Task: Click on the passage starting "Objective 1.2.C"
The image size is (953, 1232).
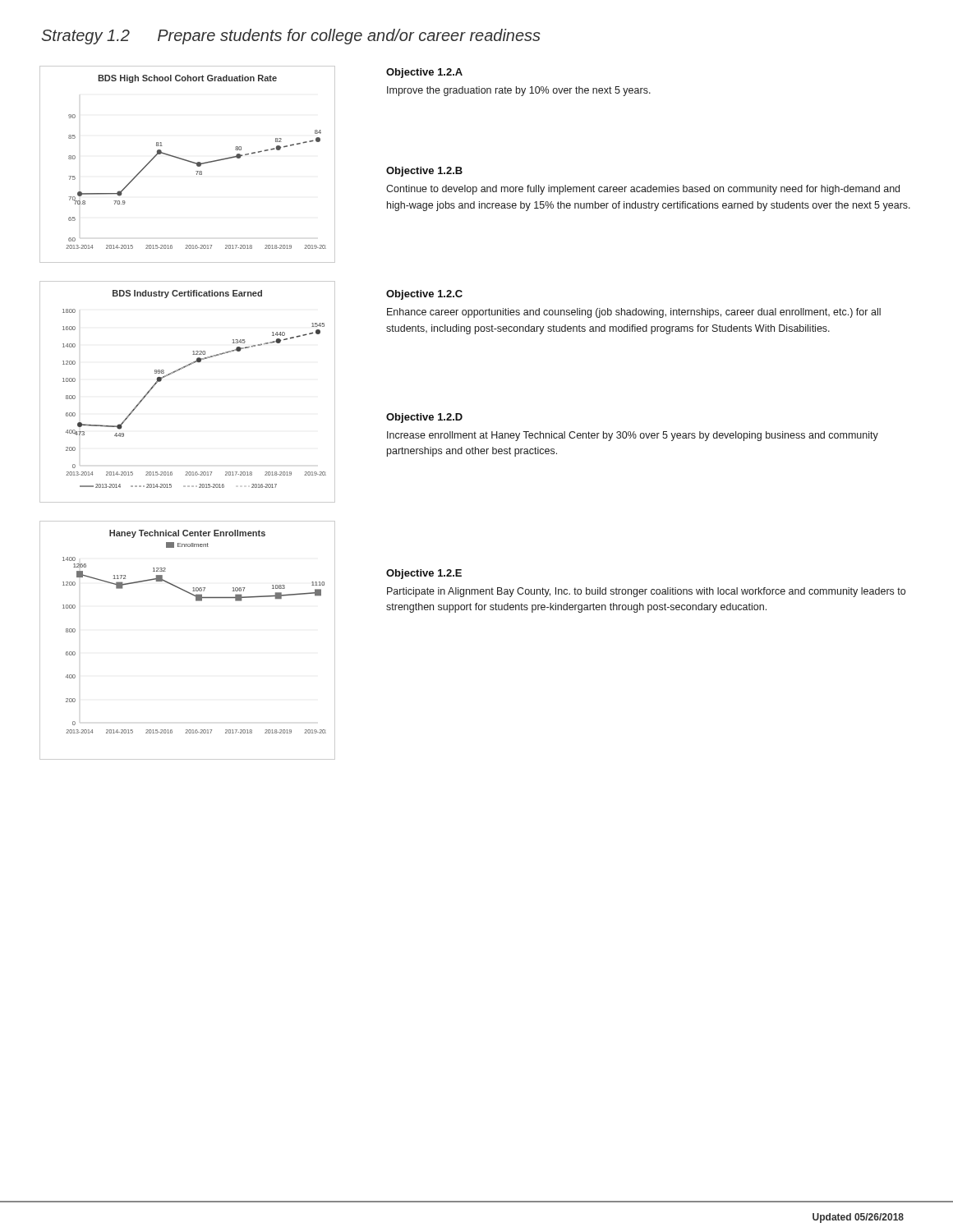Action: (424, 294)
